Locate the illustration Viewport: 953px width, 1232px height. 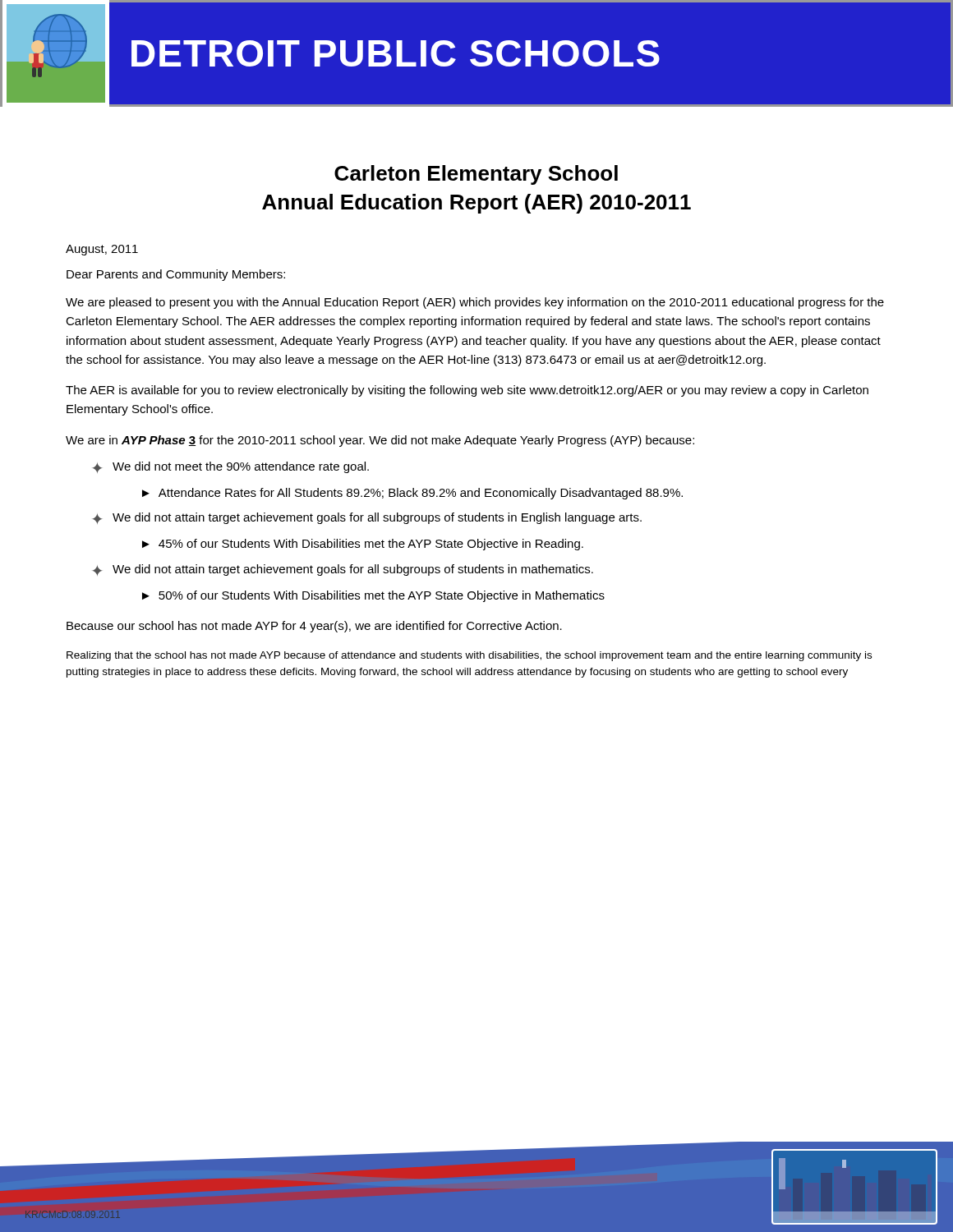coord(476,1187)
